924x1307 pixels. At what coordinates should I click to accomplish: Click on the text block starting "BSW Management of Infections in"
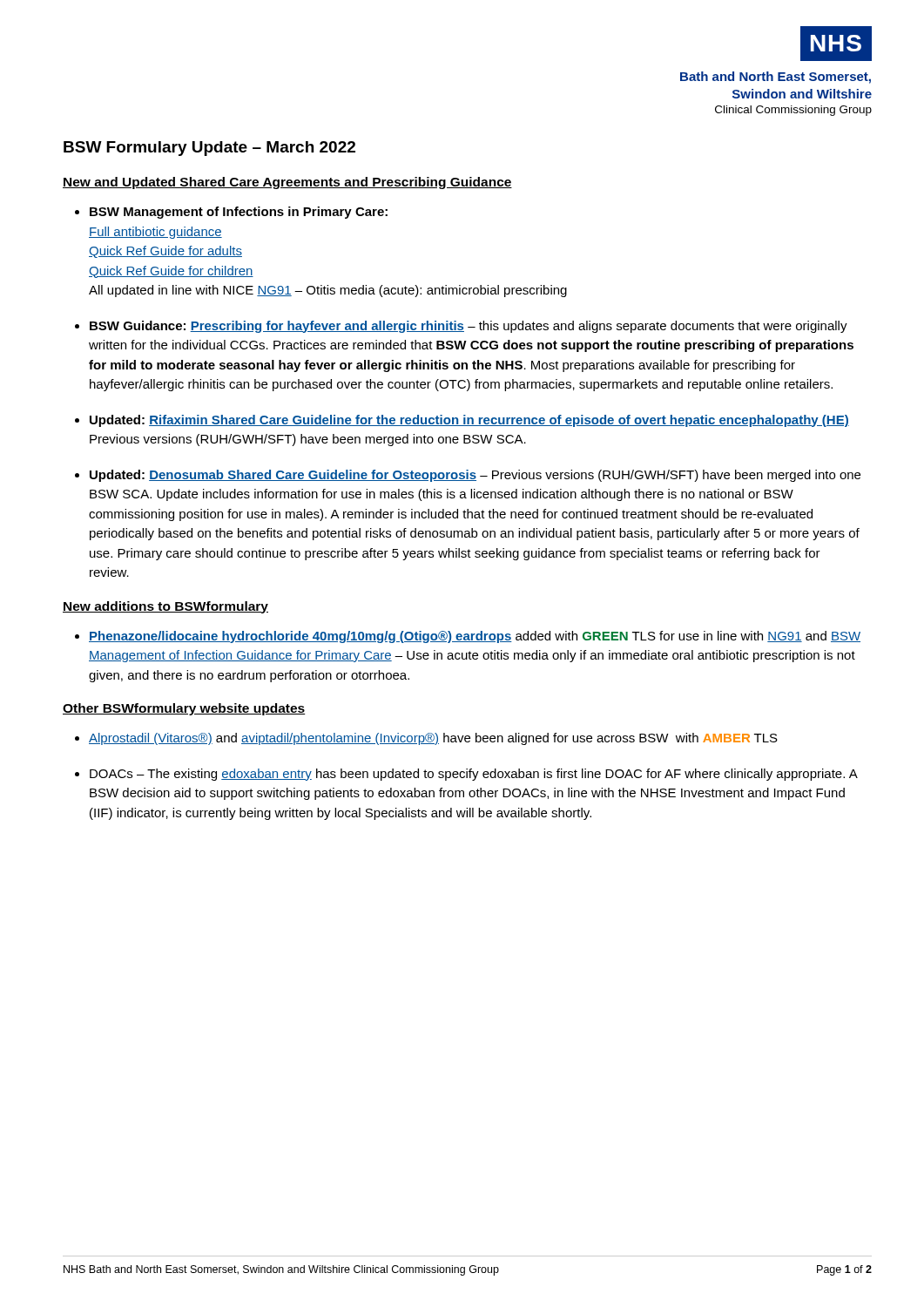click(x=239, y=213)
